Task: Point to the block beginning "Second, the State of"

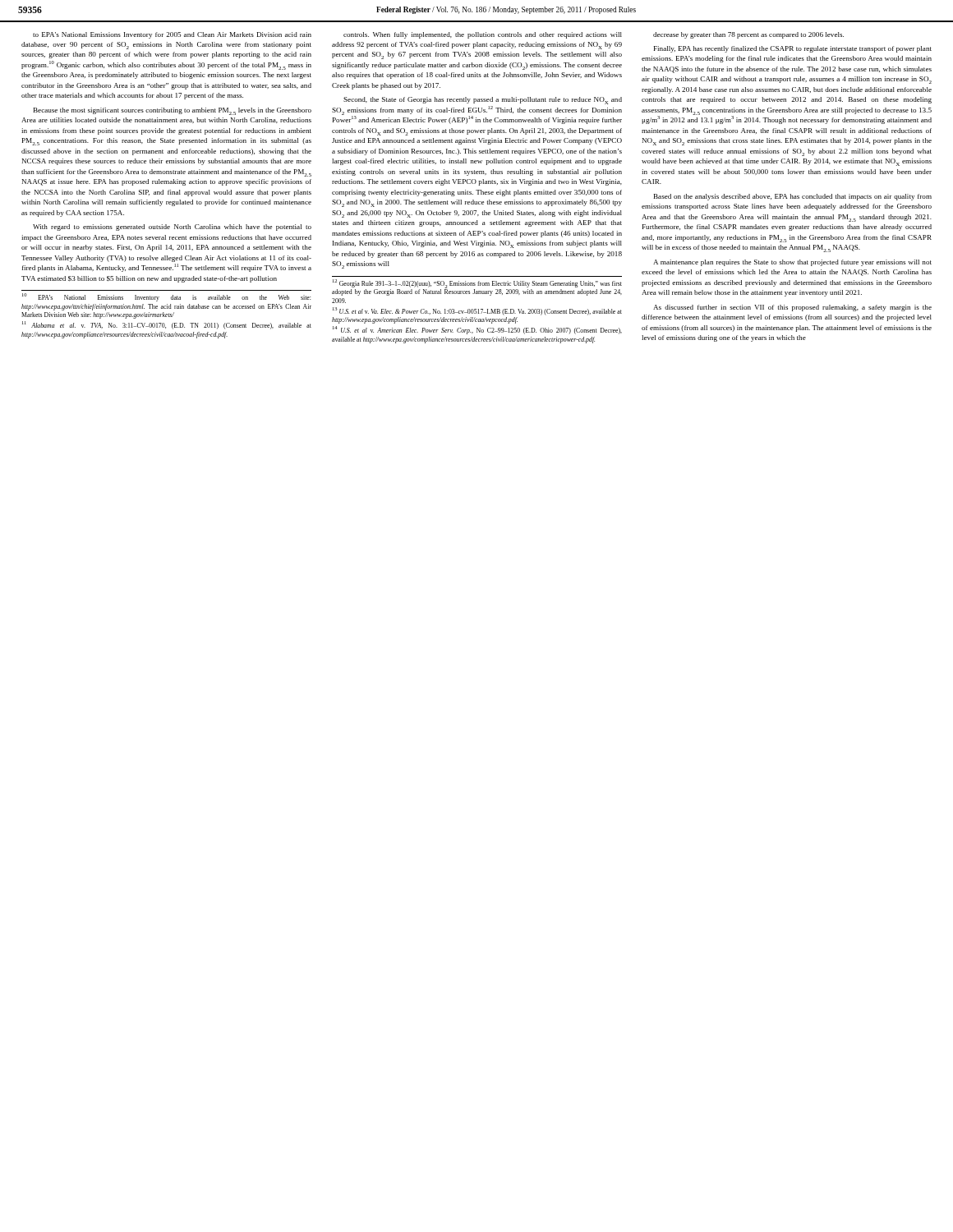Action: [x=477, y=182]
